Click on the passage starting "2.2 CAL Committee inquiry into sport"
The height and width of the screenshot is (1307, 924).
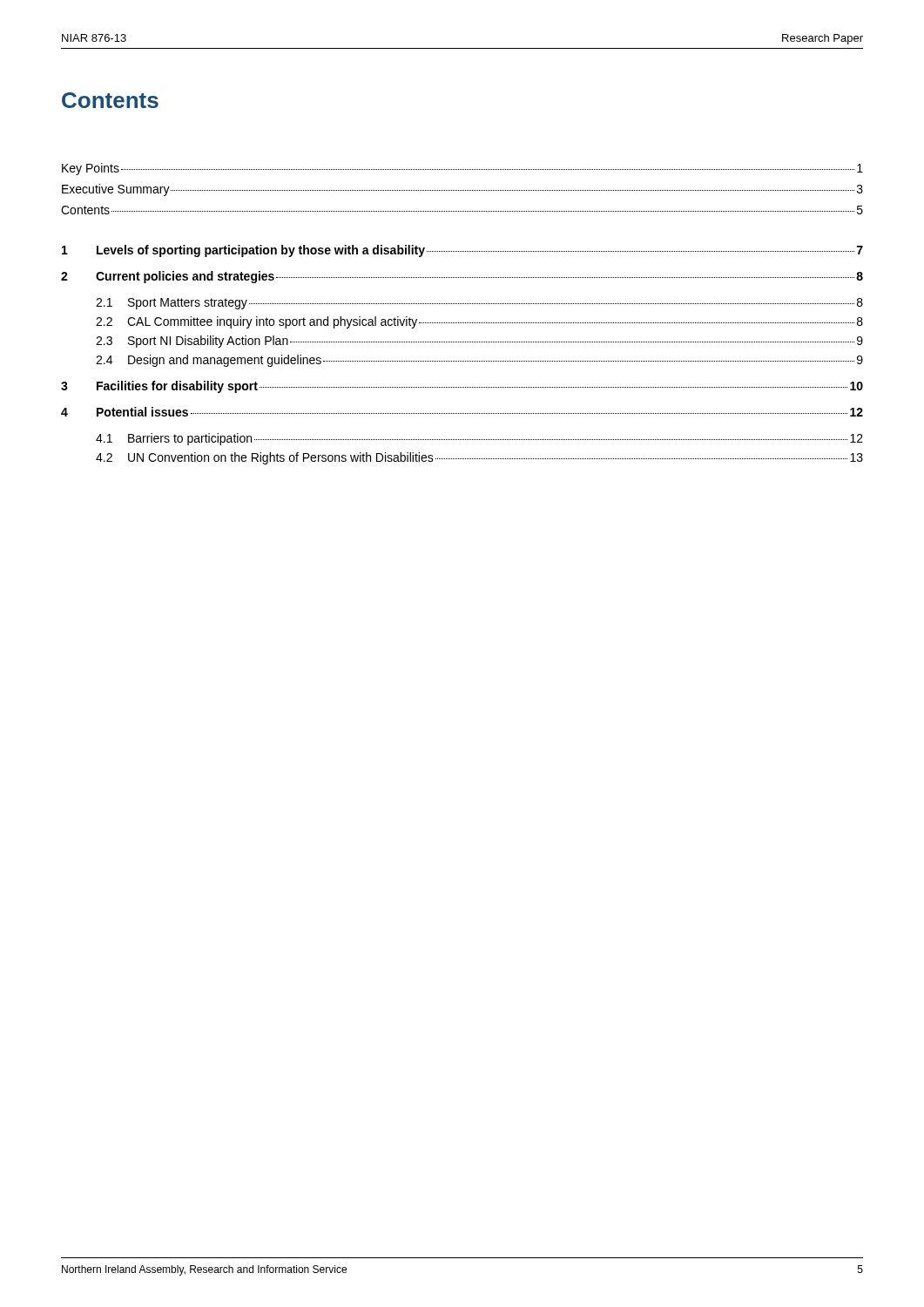pyautogui.click(x=479, y=322)
